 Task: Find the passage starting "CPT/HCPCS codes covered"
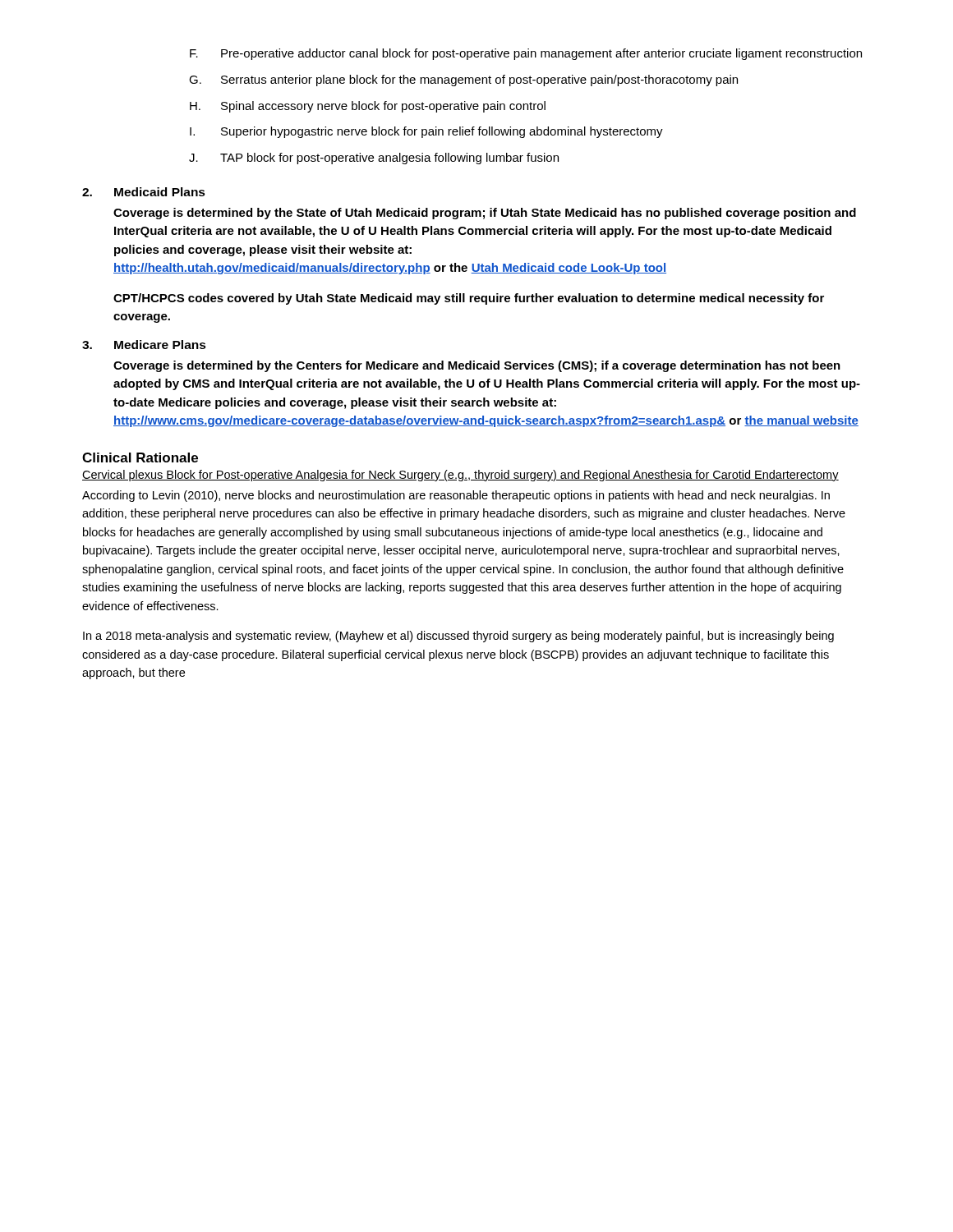(469, 307)
